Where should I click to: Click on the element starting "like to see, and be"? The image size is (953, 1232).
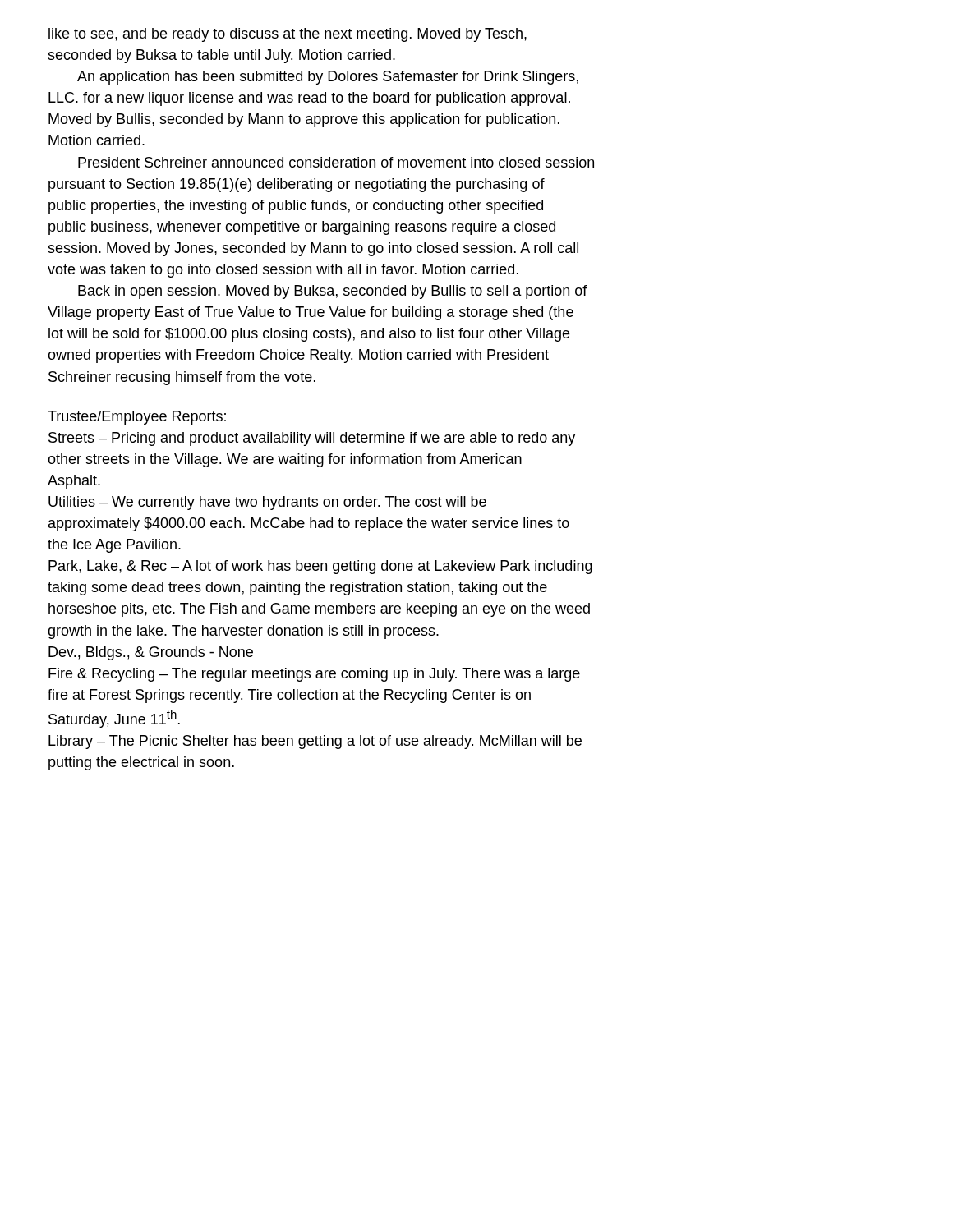476,205
